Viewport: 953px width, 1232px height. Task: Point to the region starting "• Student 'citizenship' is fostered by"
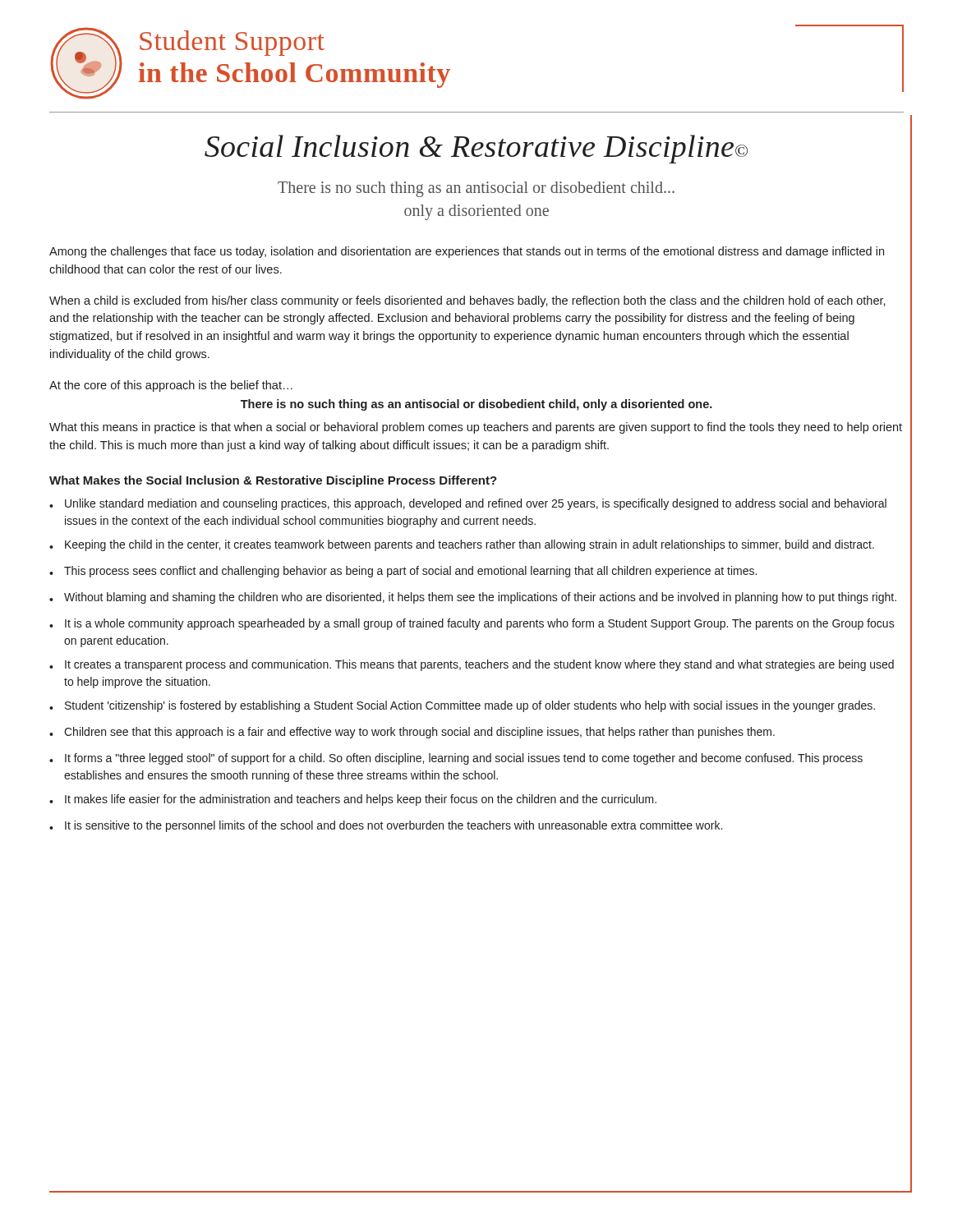476,707
